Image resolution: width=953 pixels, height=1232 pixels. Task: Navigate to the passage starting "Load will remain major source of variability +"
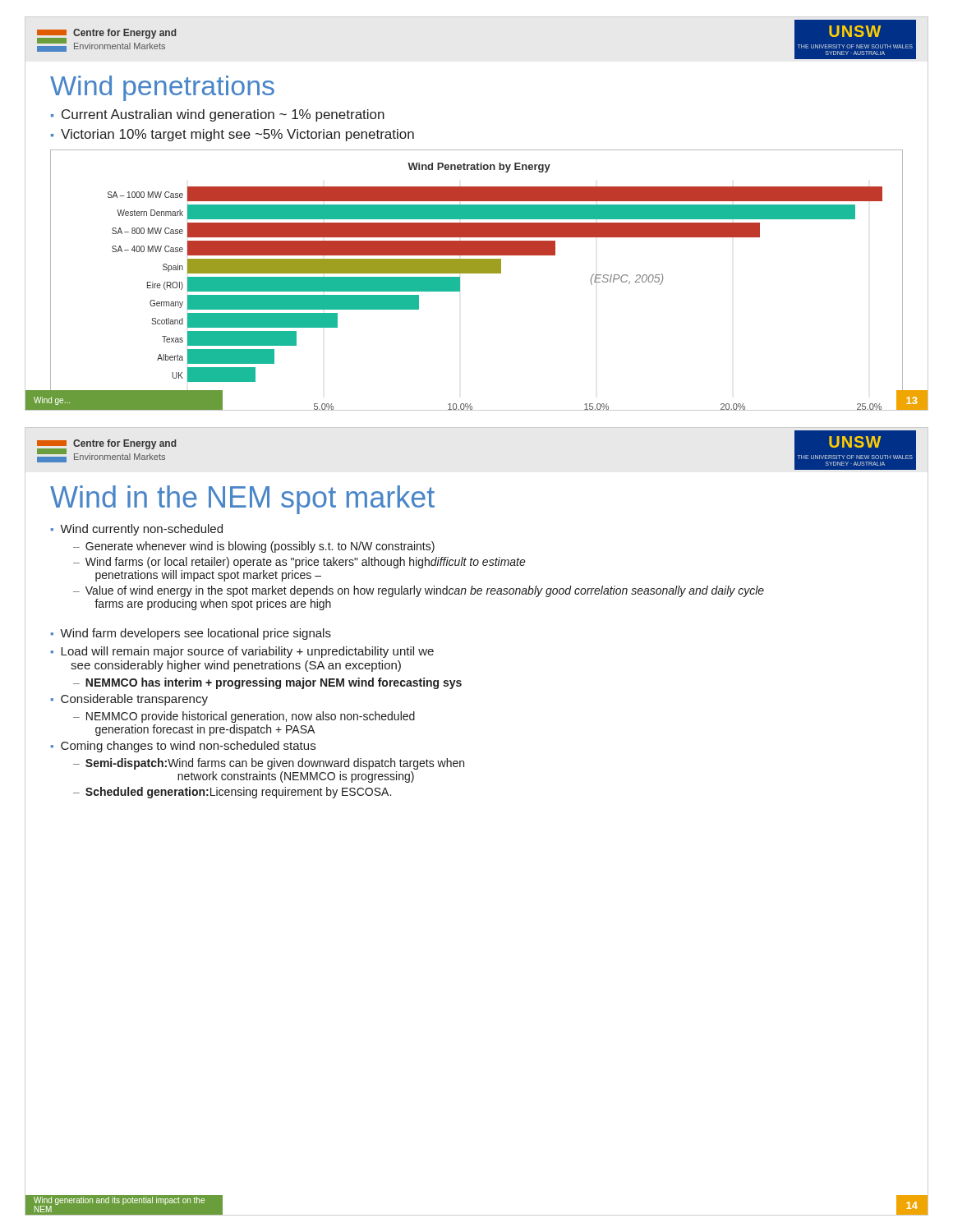[x=247, y=658]
